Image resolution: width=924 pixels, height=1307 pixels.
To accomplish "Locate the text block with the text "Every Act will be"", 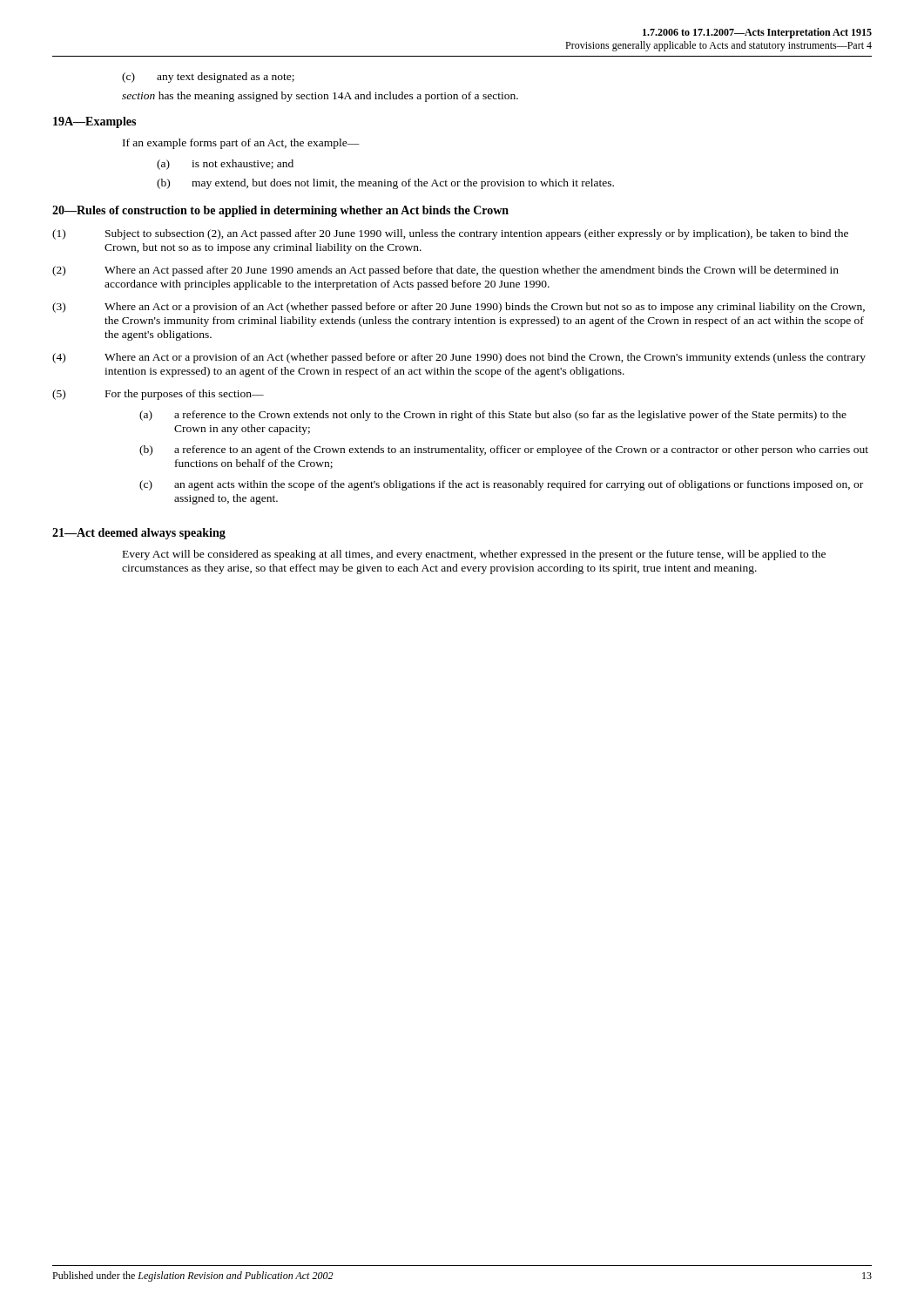I will pos(474,561).
